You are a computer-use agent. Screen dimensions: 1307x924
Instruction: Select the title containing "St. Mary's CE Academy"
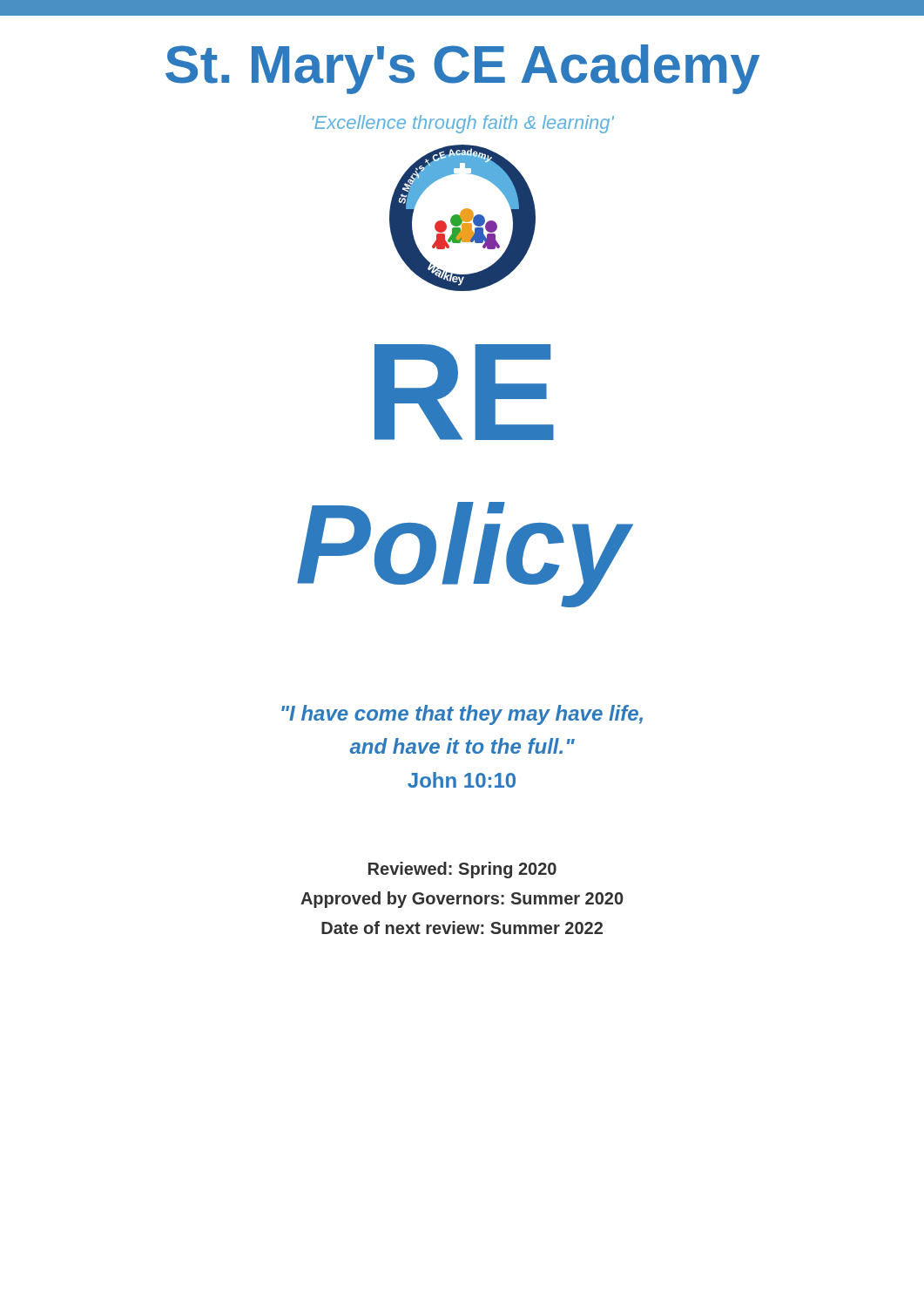[462, 64]
